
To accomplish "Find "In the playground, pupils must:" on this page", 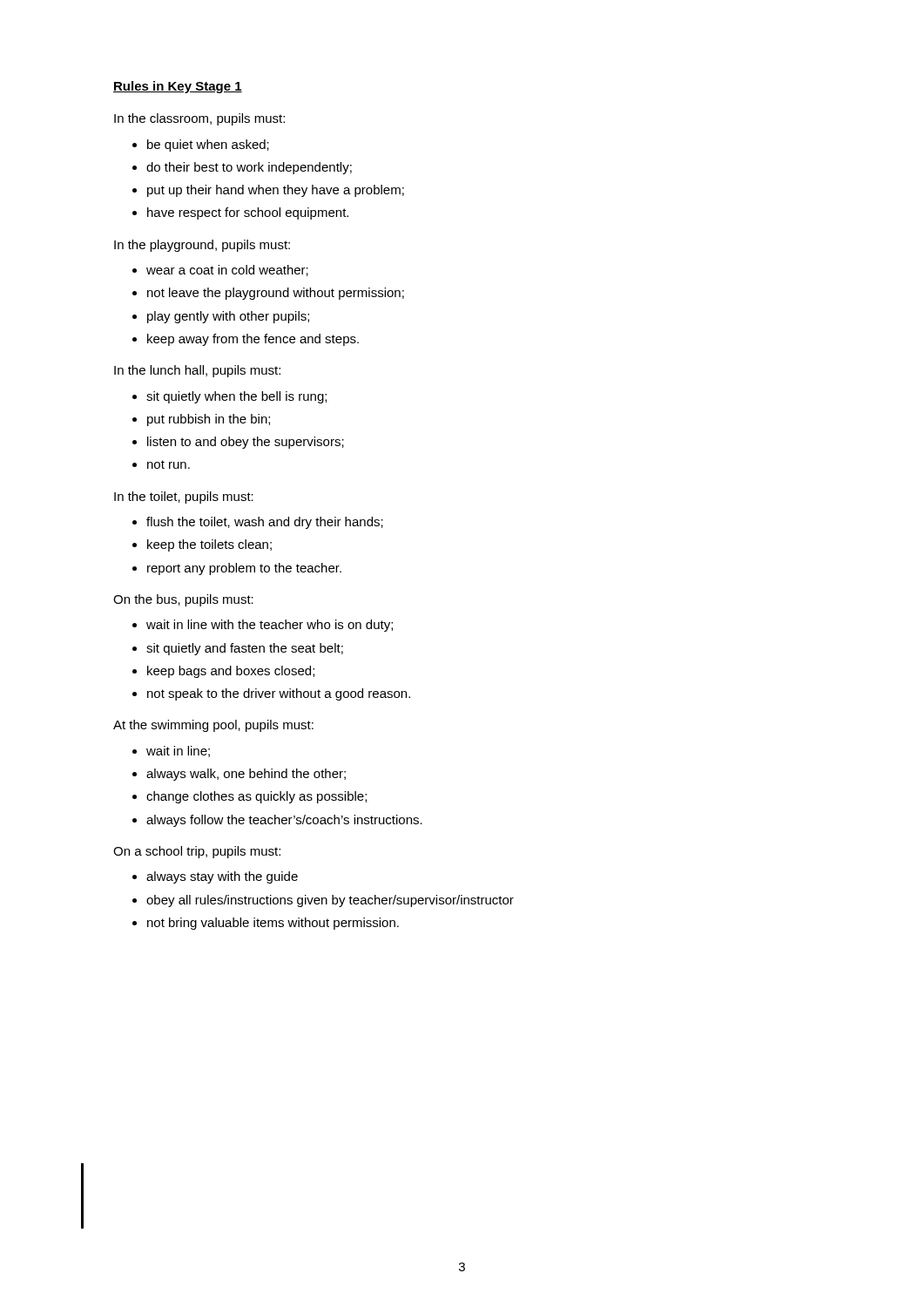I will pyautogui.click(x=202, y=244).
